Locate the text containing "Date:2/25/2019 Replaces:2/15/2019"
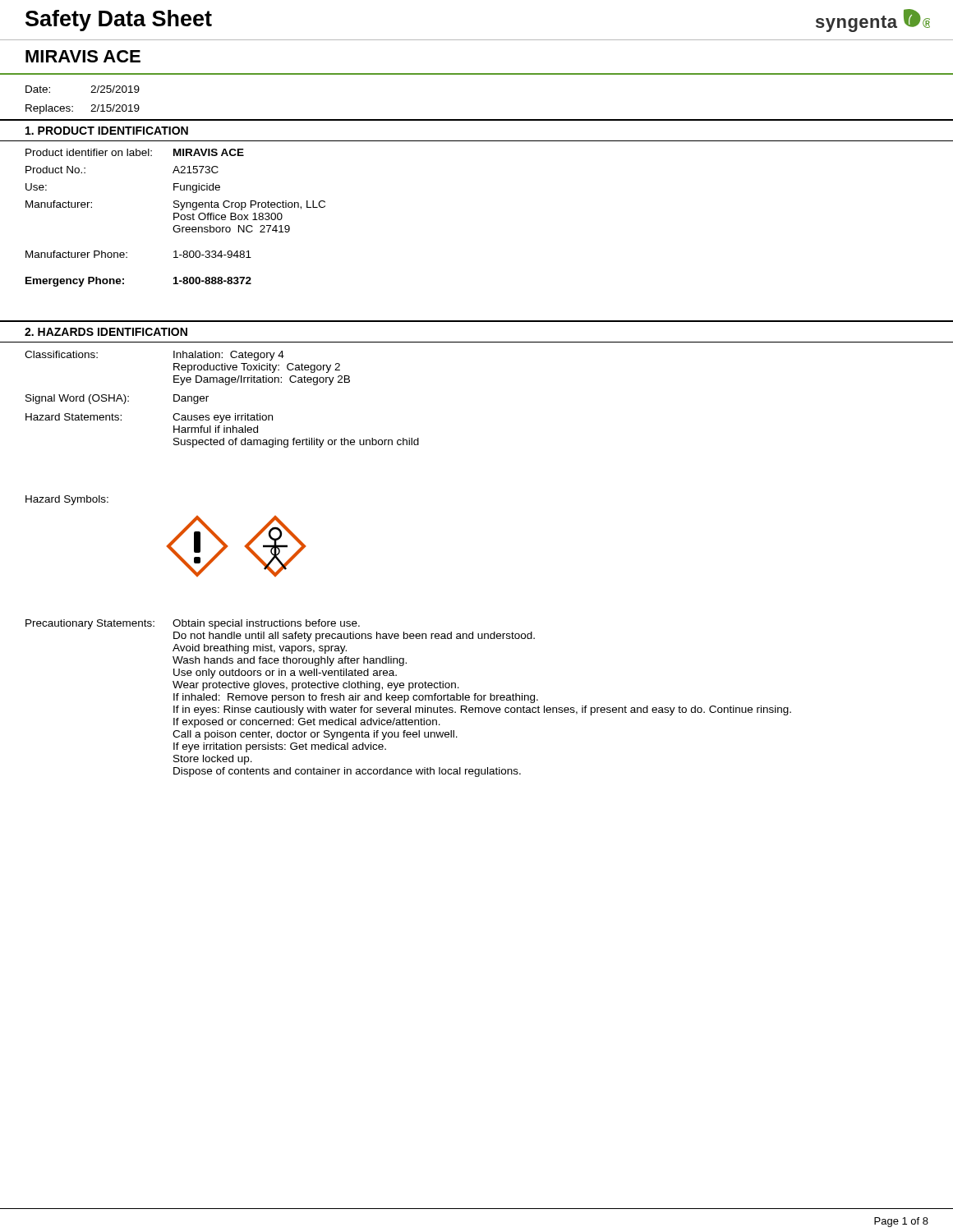This screenshot has width=953, height=1232. (82, 99)
